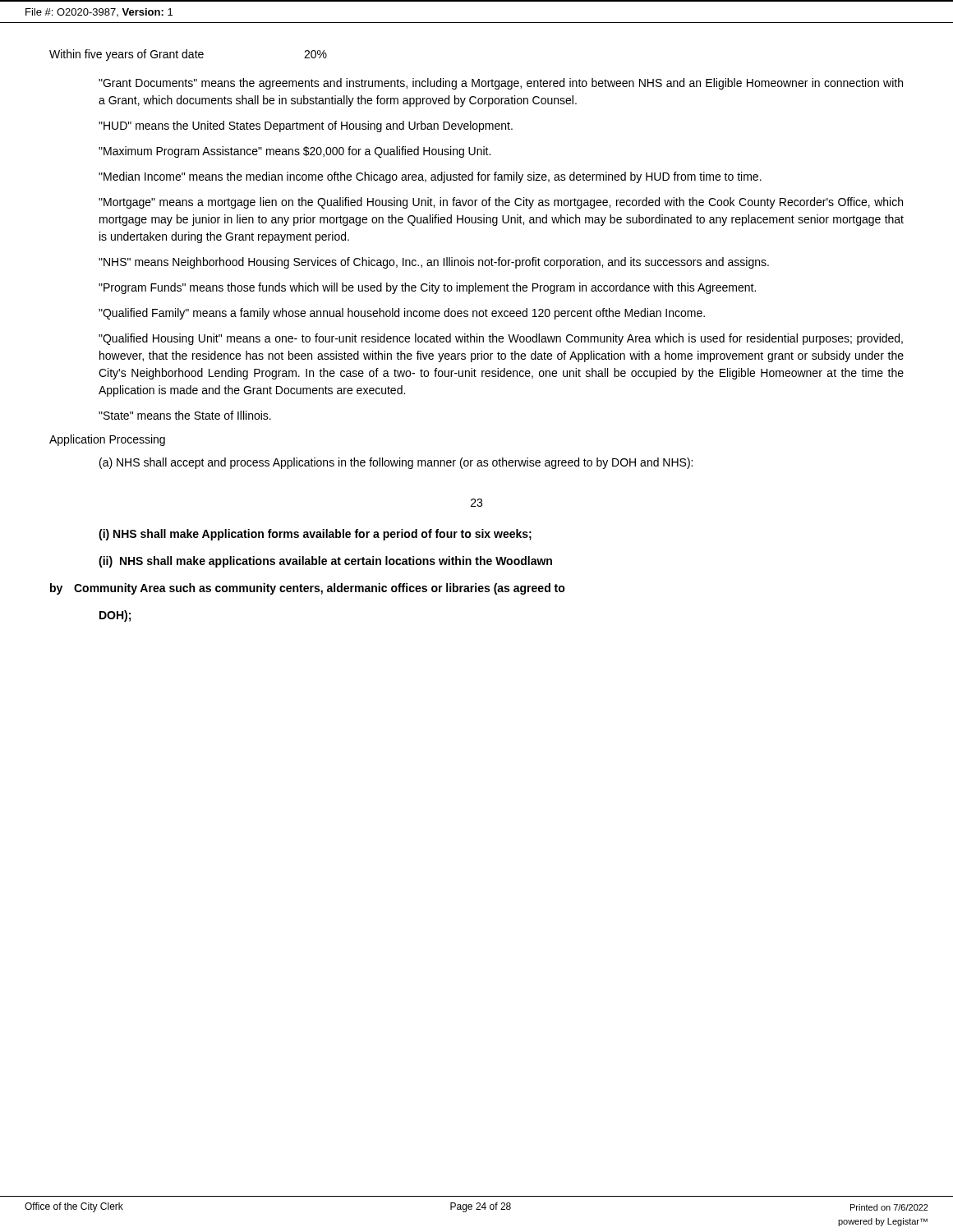Point to the region starting ""HUD" means the United States"
Image resolution: width=953 pixels, height=1232 pixels.
[x=306, y=126]
